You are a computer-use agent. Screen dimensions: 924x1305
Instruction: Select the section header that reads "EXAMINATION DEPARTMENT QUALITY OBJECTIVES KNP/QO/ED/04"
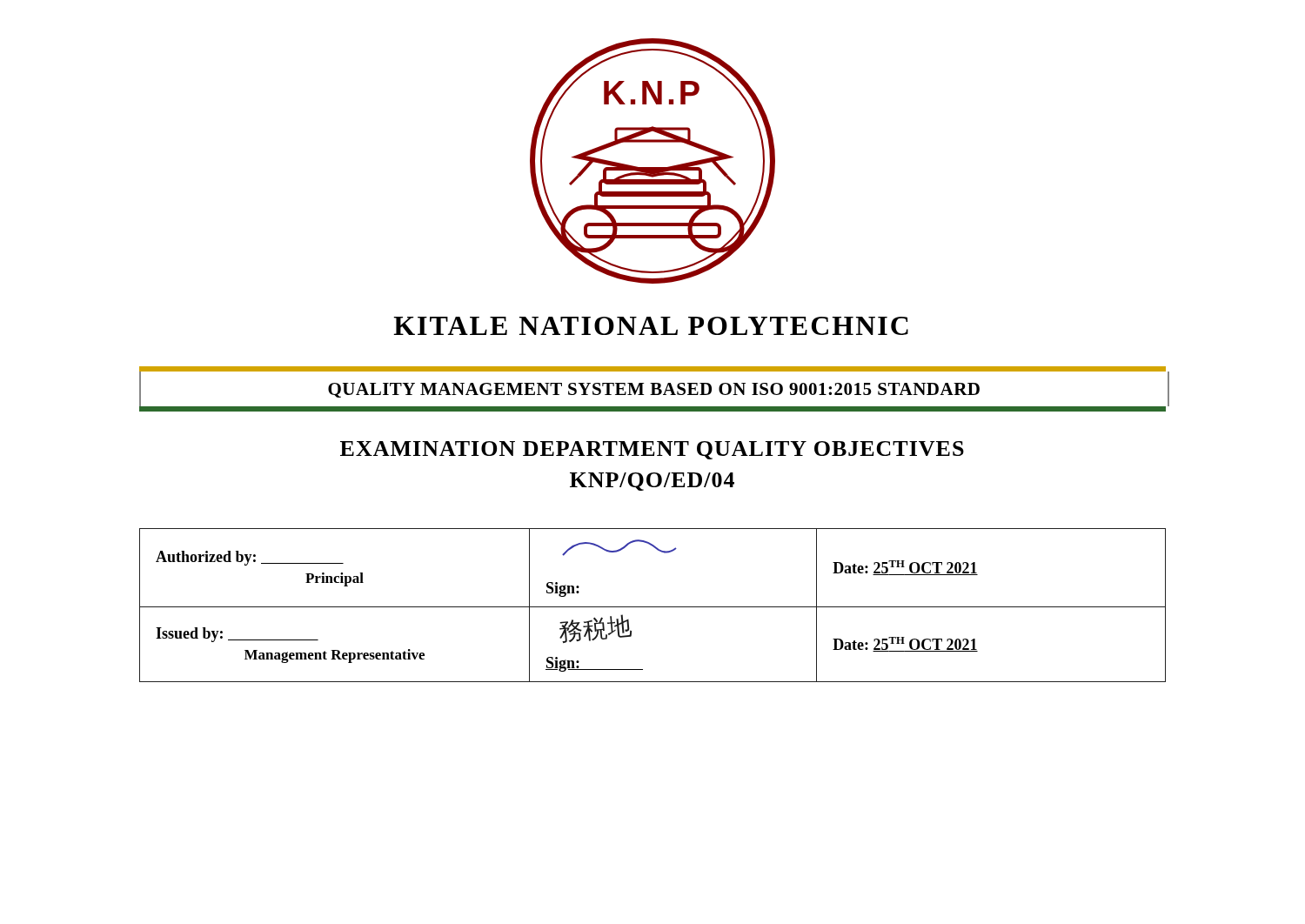[x=652, y=465]
